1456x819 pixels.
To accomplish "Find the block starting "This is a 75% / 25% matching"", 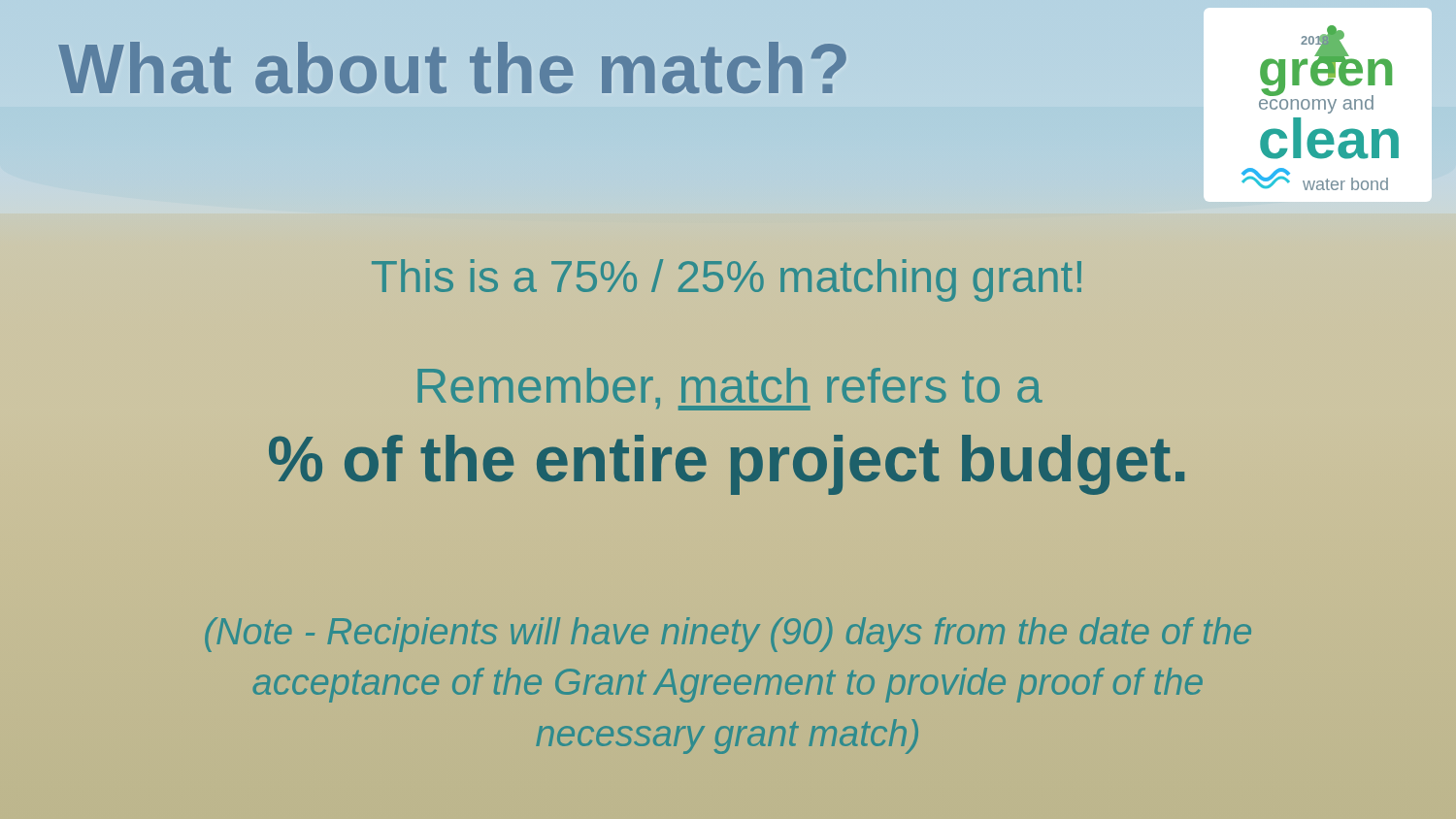I will (728, 277).
